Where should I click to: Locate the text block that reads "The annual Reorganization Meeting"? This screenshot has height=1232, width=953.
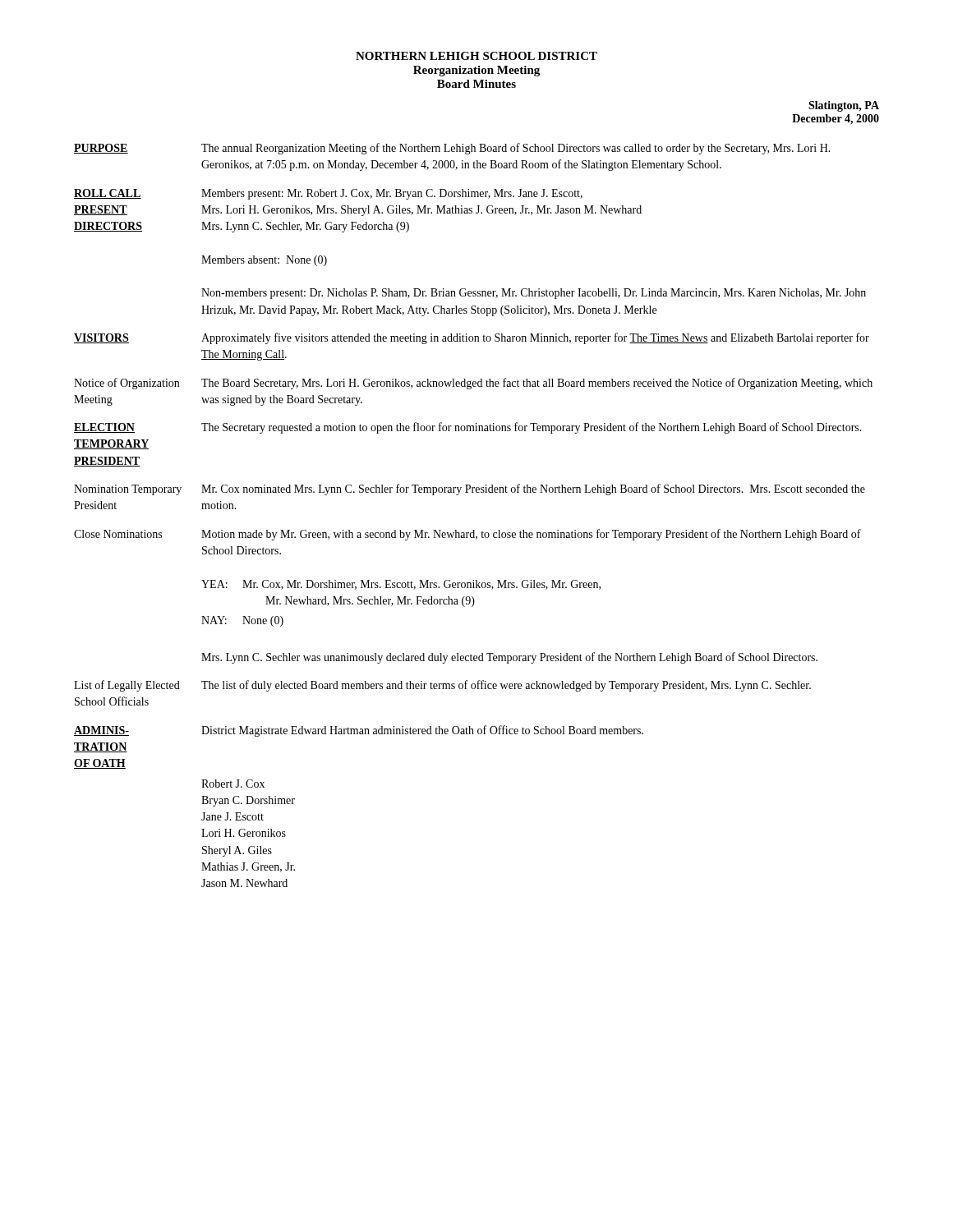click(516, 157)
